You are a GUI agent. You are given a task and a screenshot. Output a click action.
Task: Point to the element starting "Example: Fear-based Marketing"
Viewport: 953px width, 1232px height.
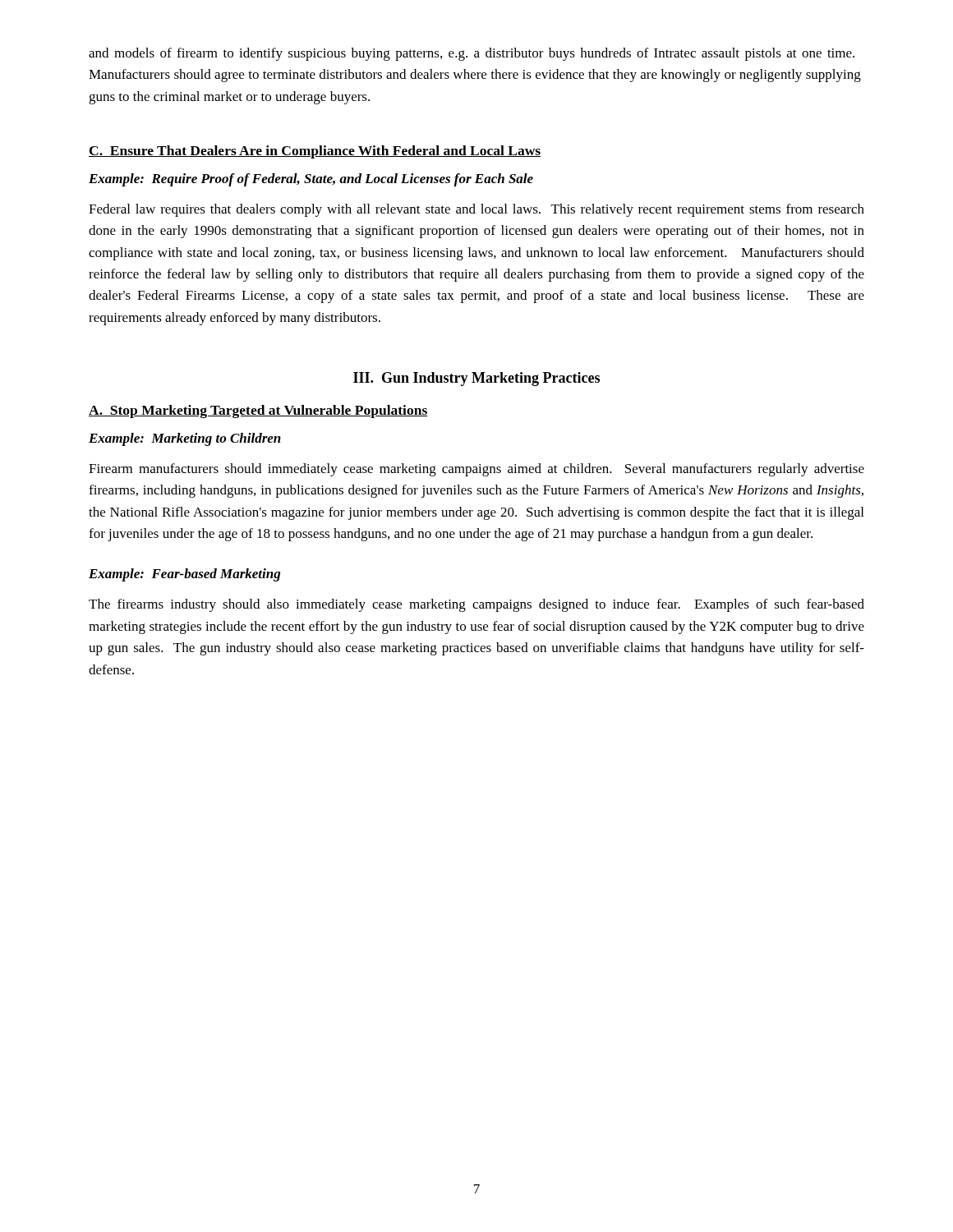185,574
